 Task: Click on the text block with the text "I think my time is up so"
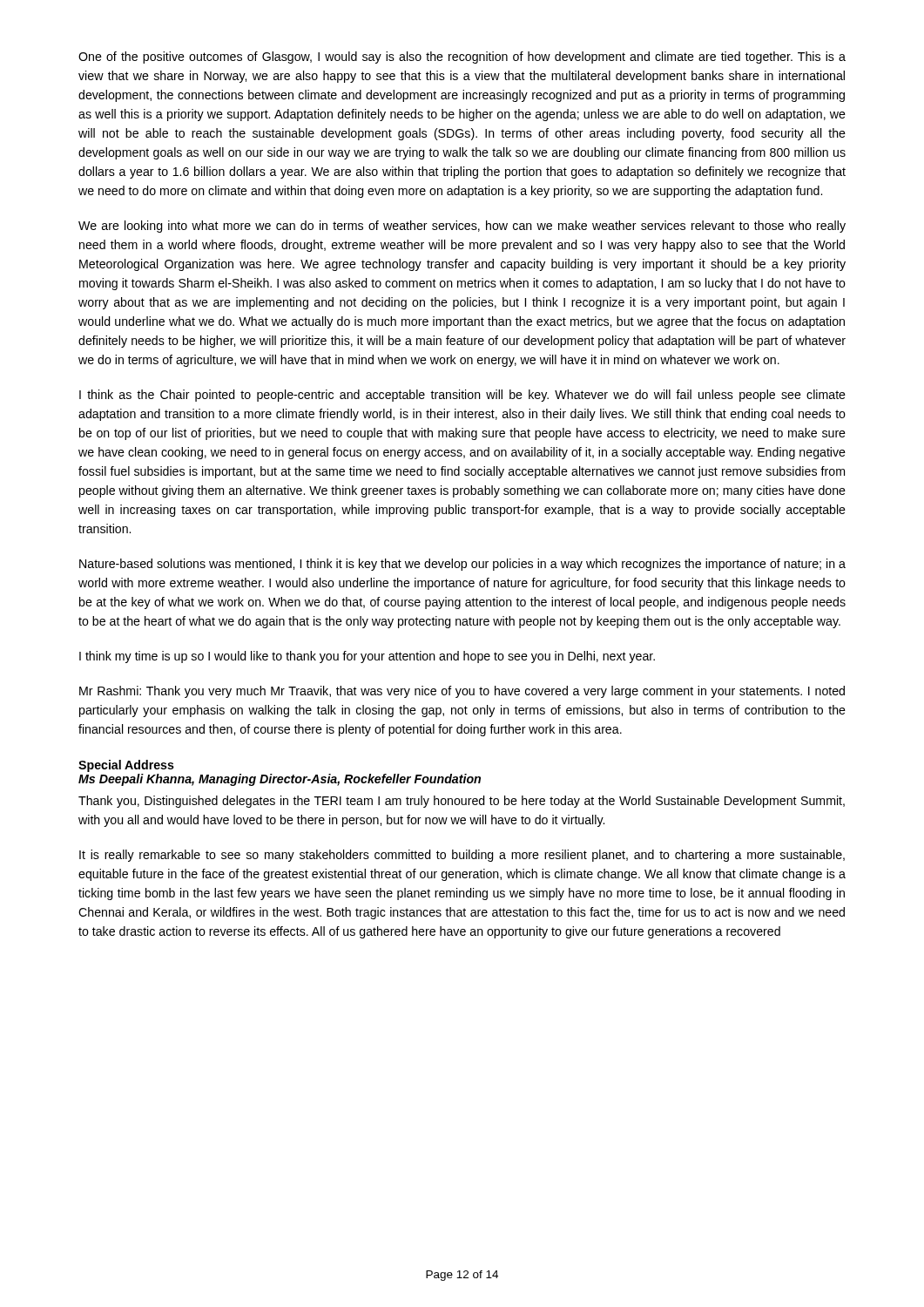[367, 656]
